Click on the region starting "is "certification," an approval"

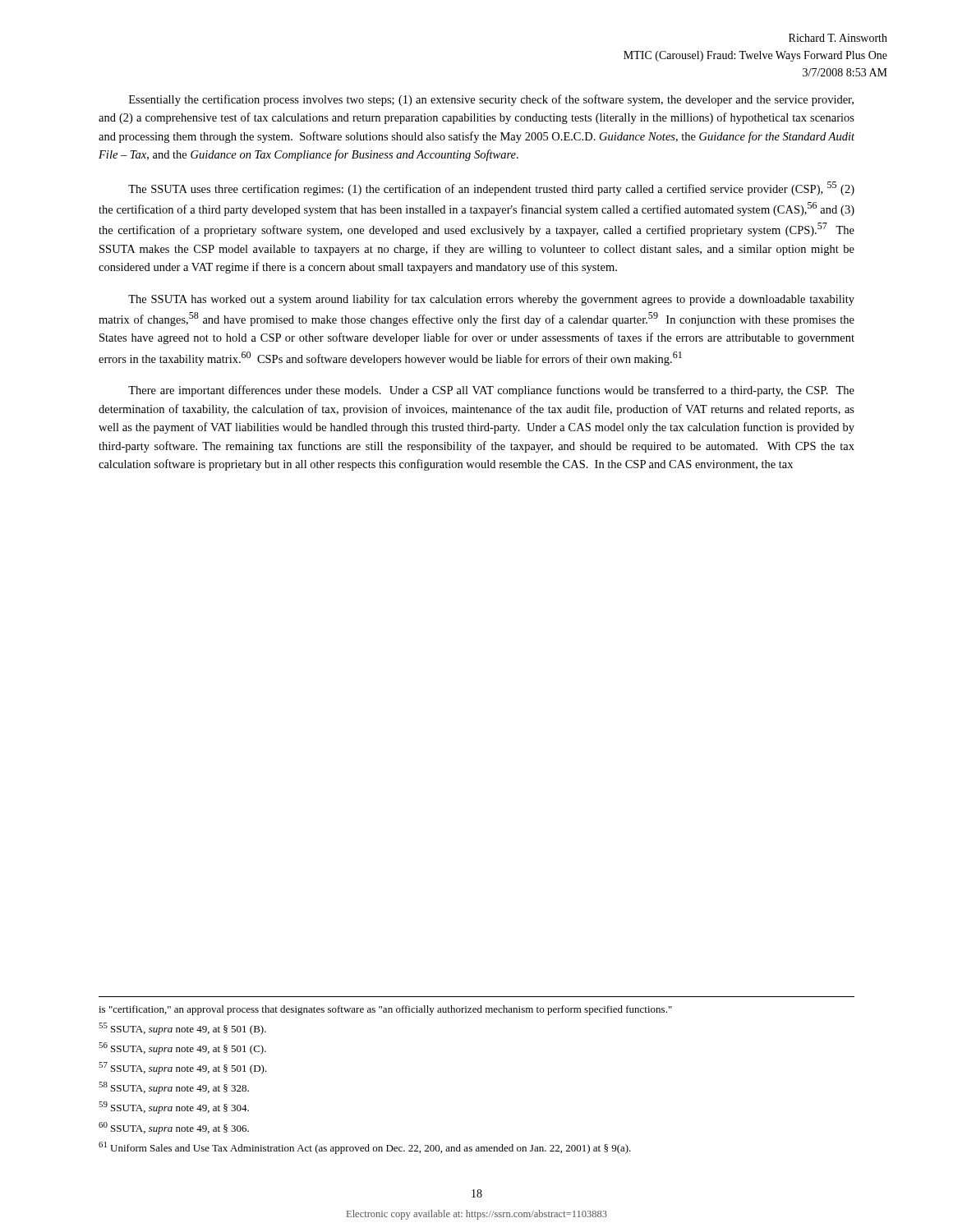click(x=385, y=1010)
